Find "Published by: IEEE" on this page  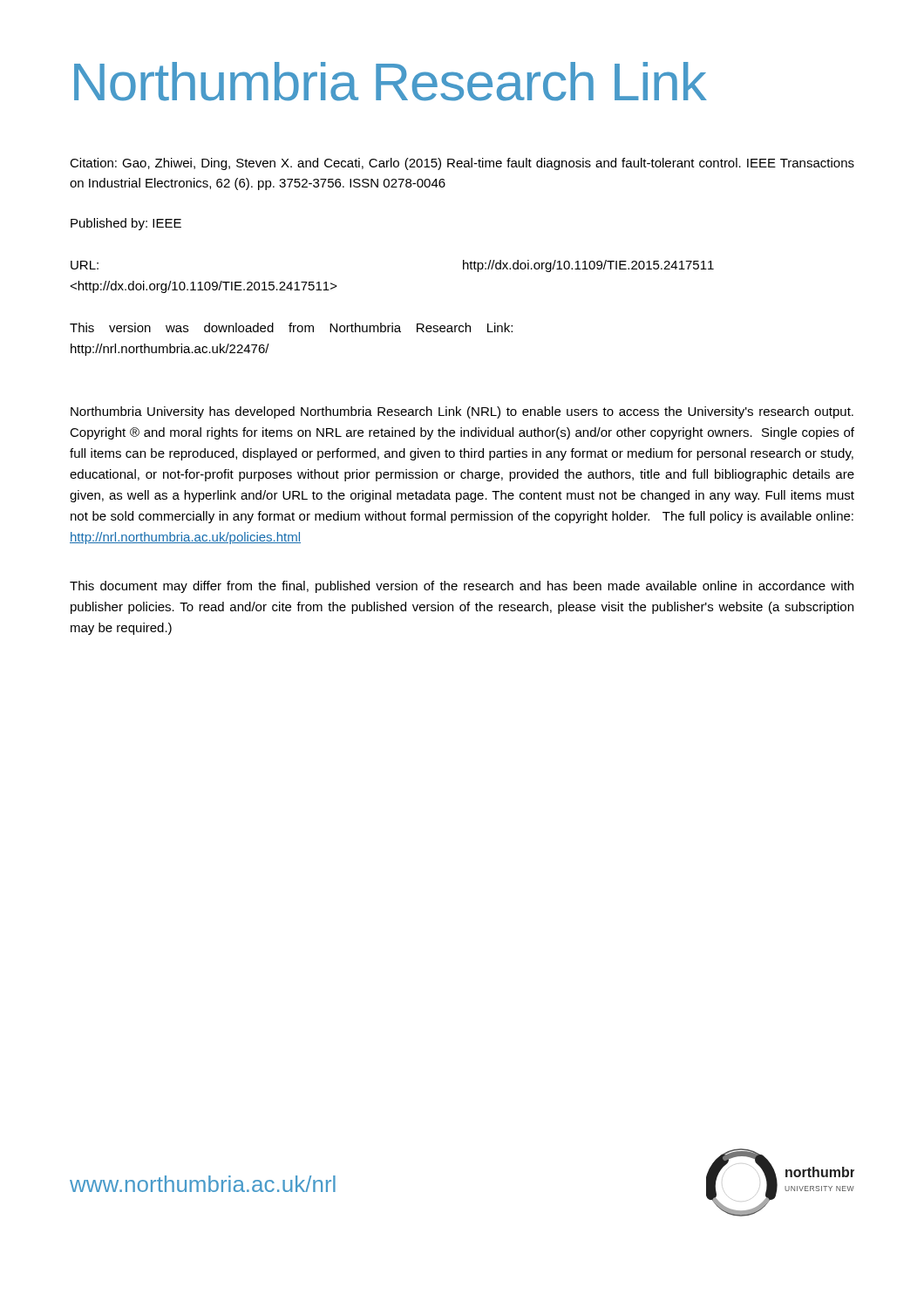coord(126,223)
